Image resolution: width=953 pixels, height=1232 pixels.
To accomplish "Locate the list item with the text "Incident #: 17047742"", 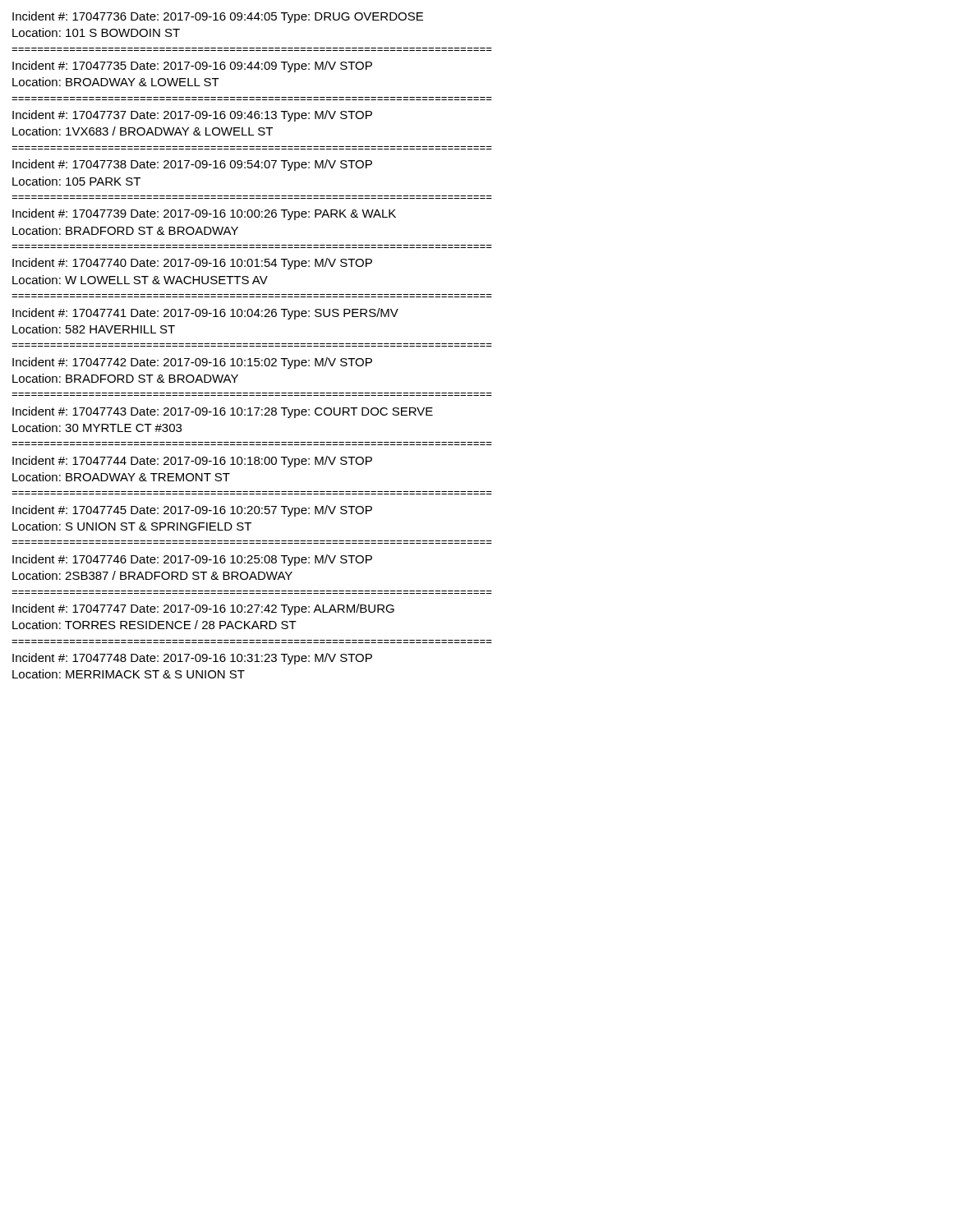I will point(192,363).
